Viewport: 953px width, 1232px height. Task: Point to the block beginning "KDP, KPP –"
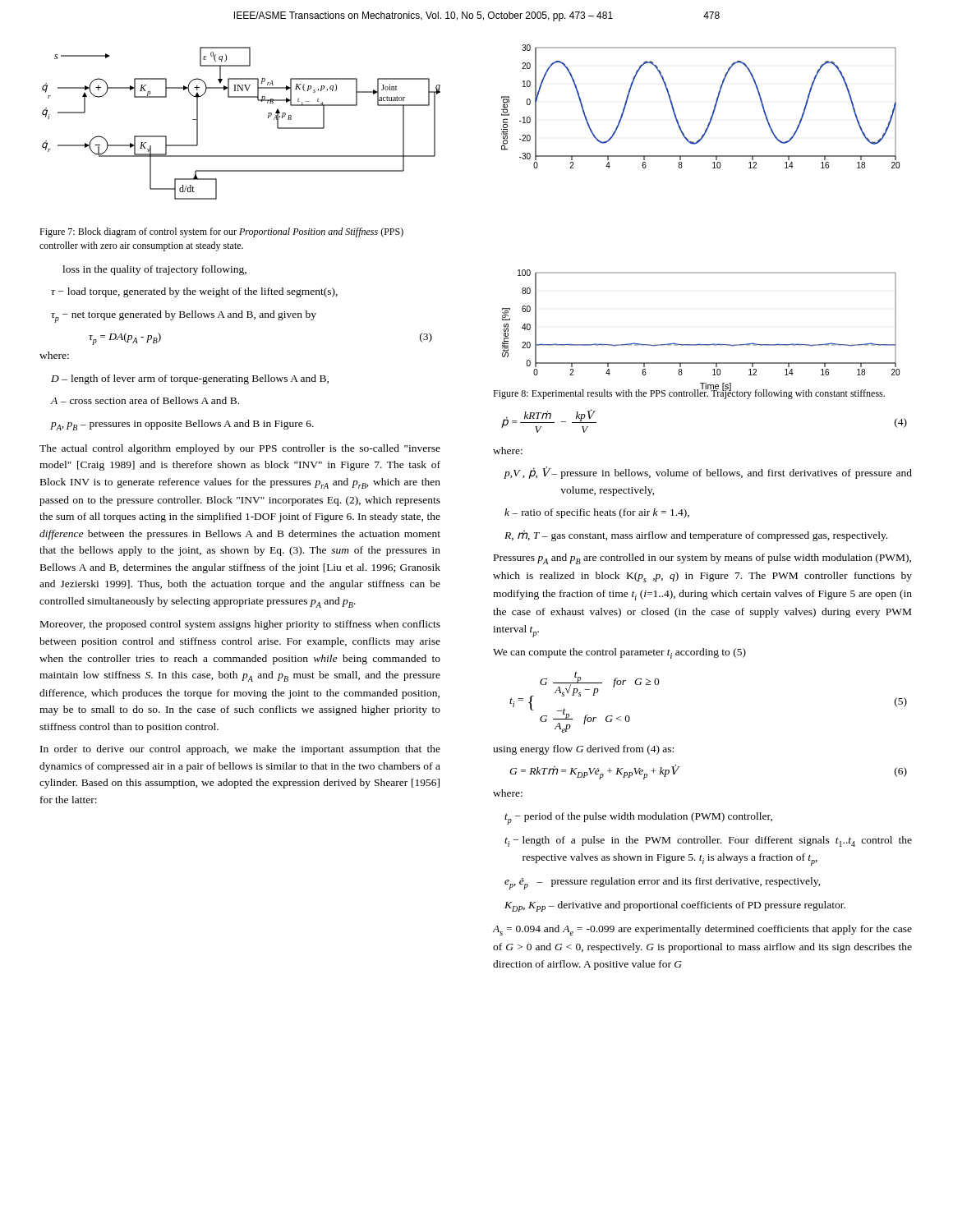pos(675,906)
